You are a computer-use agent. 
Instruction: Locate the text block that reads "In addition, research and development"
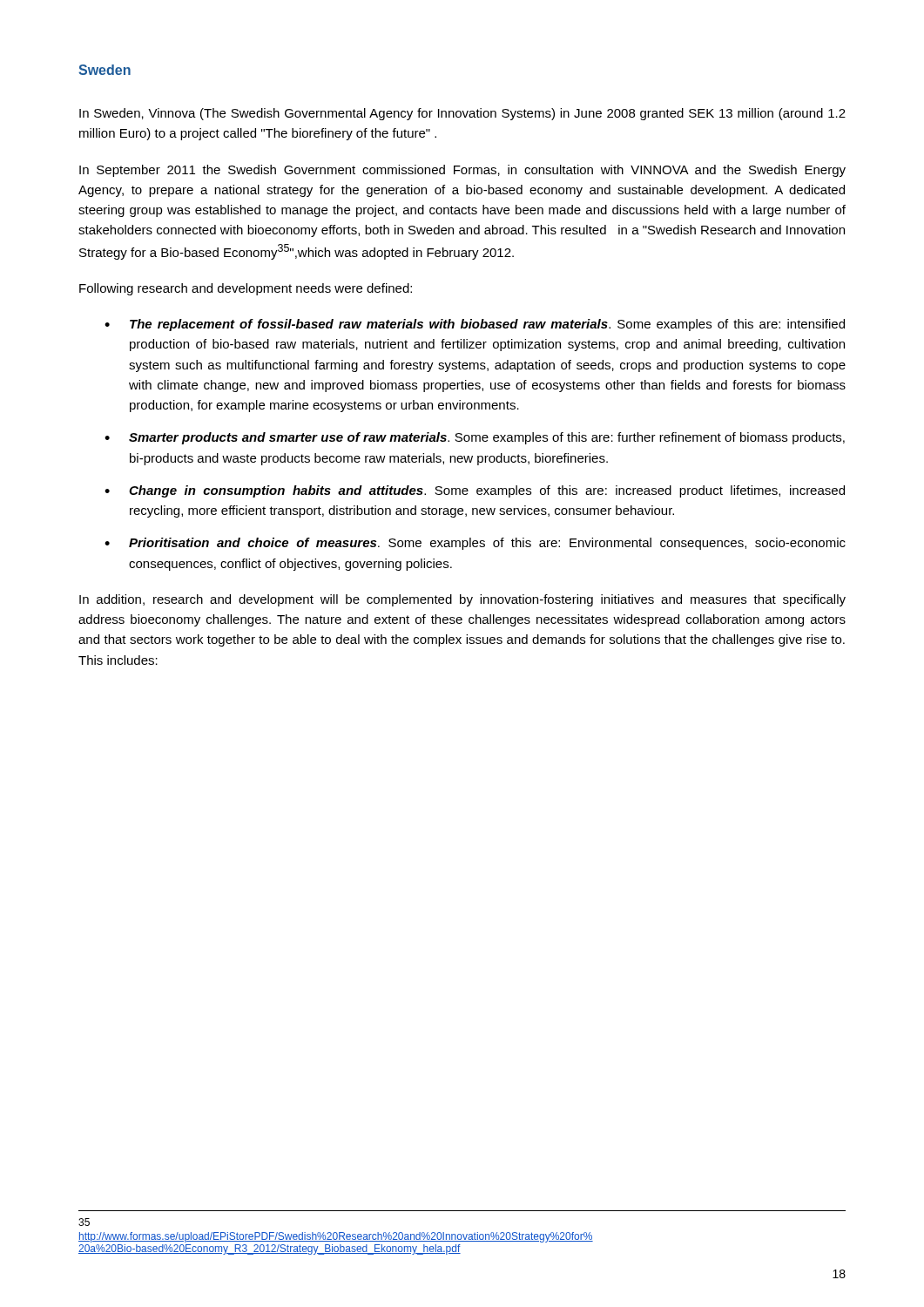[462, 629]
